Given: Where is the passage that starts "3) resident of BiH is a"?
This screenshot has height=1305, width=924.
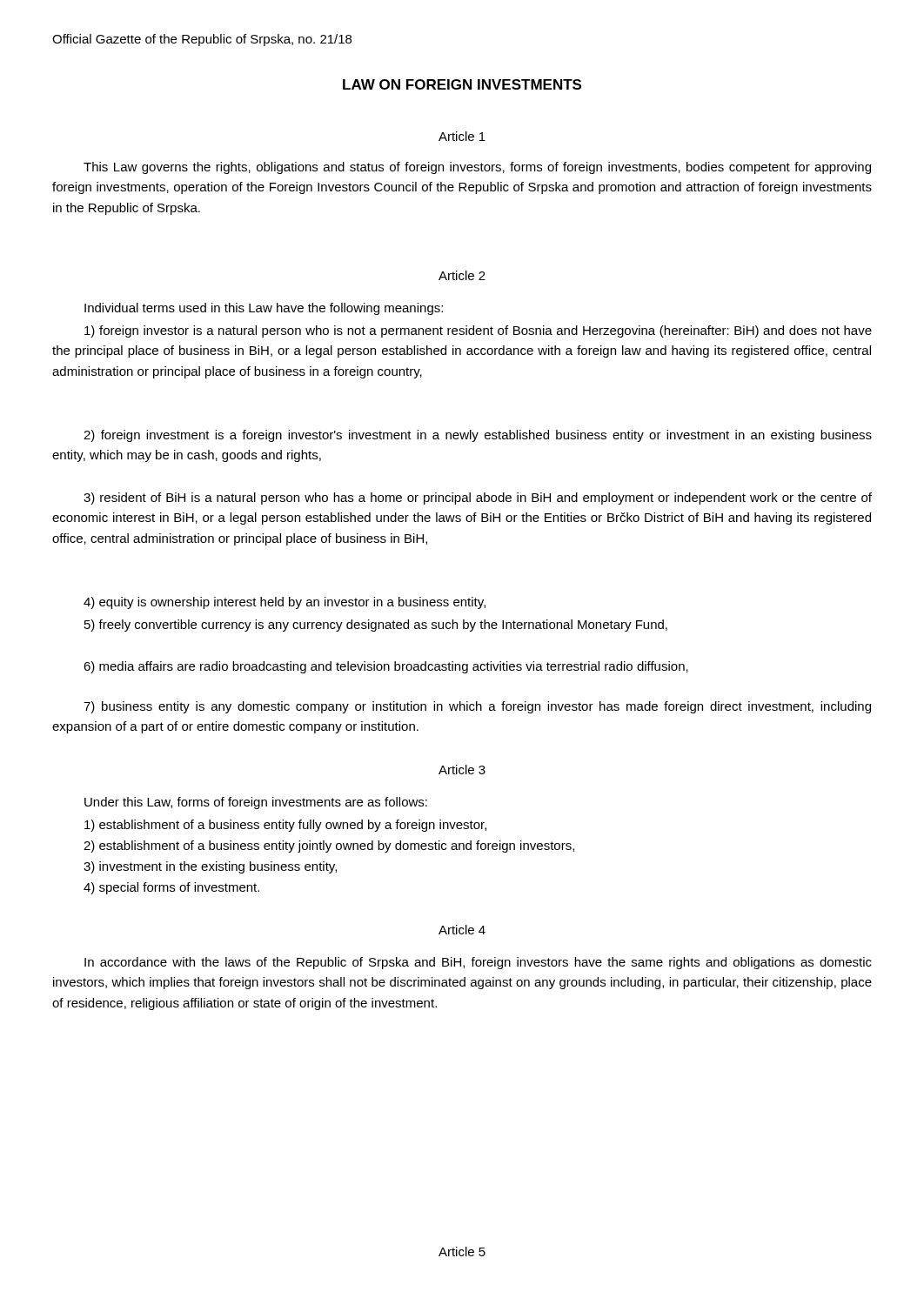Looking at the screenshot, I should click(462, 517).
